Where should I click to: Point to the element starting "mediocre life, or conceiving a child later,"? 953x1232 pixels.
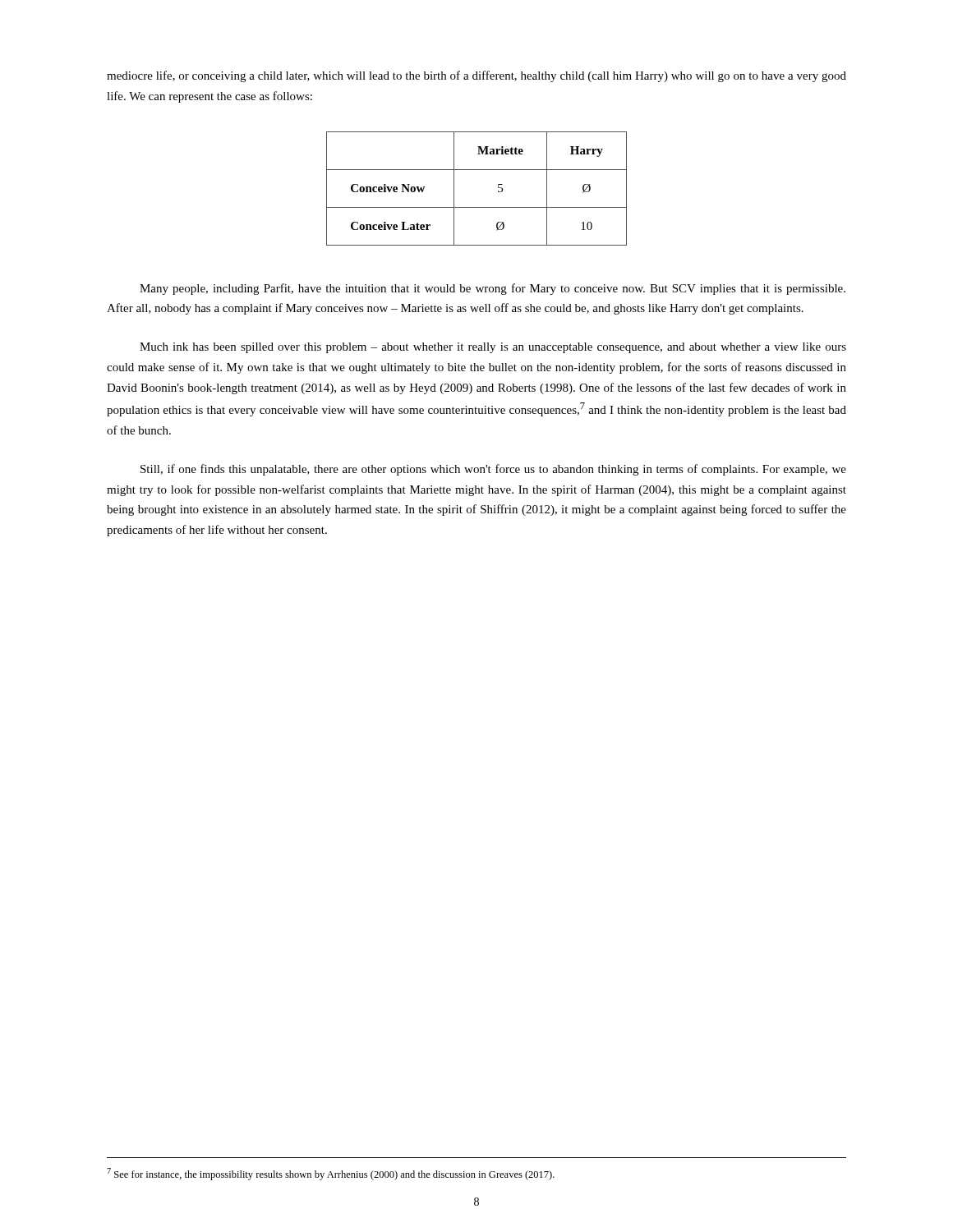click(476, 86)
